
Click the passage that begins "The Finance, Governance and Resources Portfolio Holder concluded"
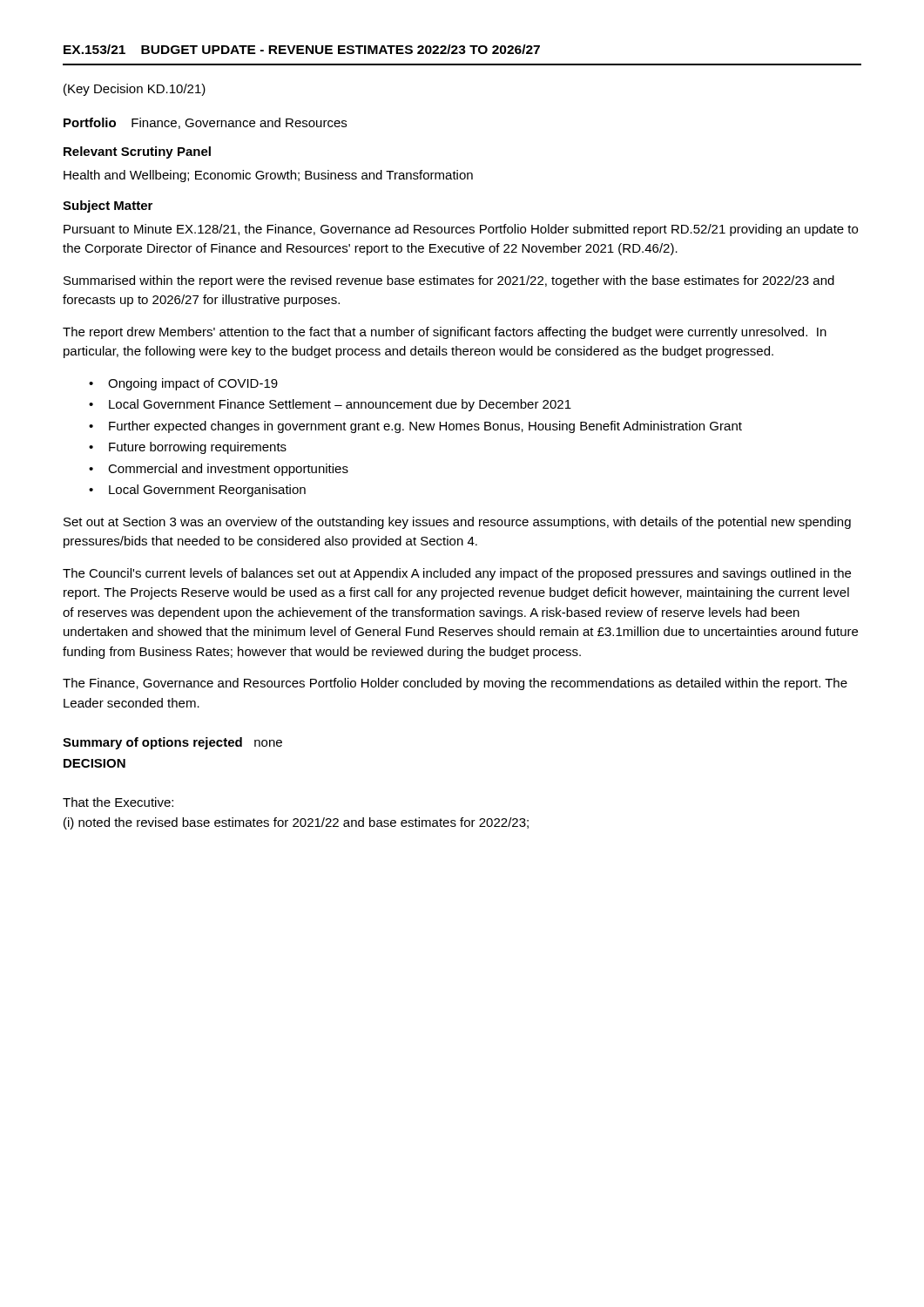click(x=455, y=693)
